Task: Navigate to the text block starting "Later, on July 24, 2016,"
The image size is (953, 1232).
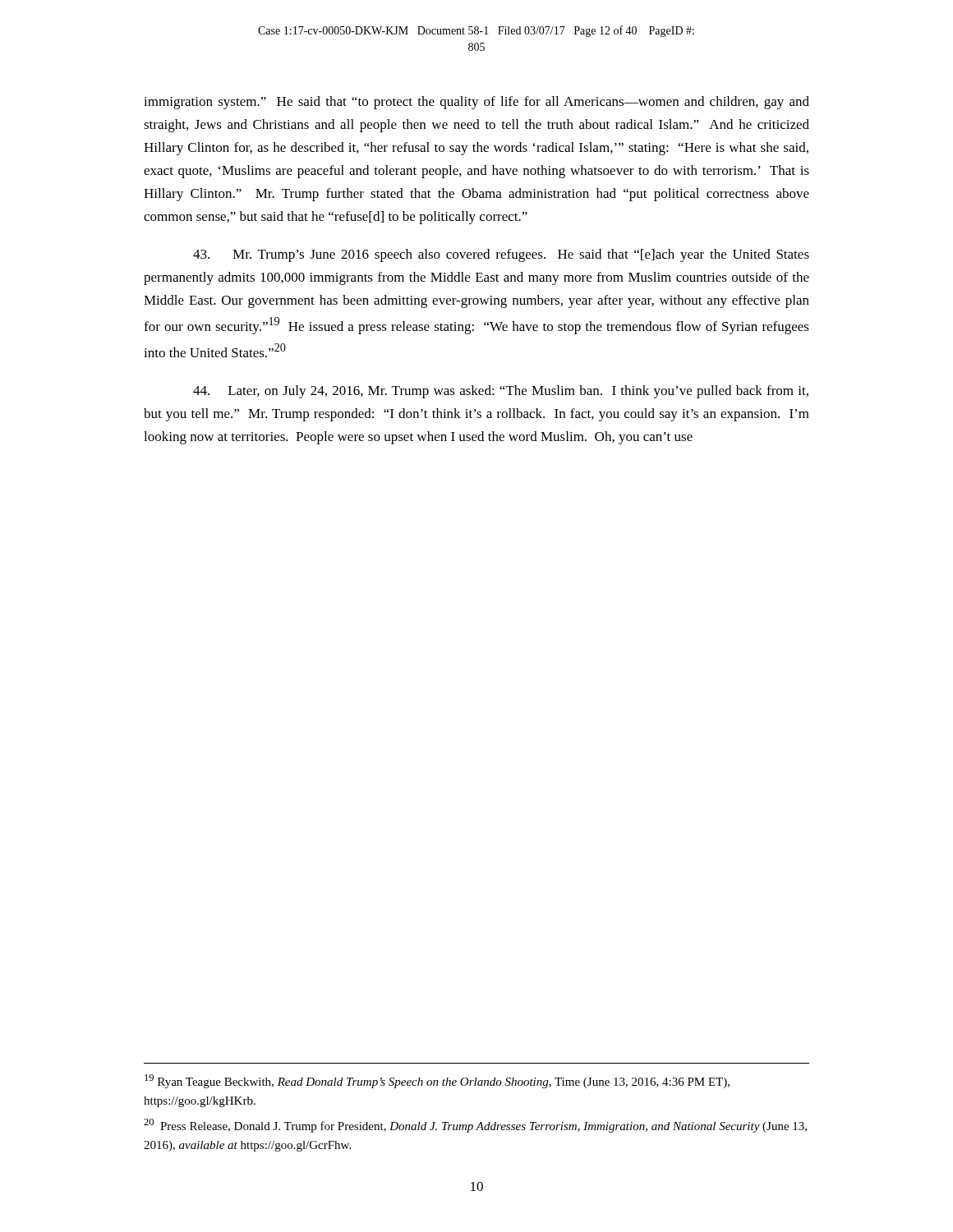Action: tap(476, 413)
